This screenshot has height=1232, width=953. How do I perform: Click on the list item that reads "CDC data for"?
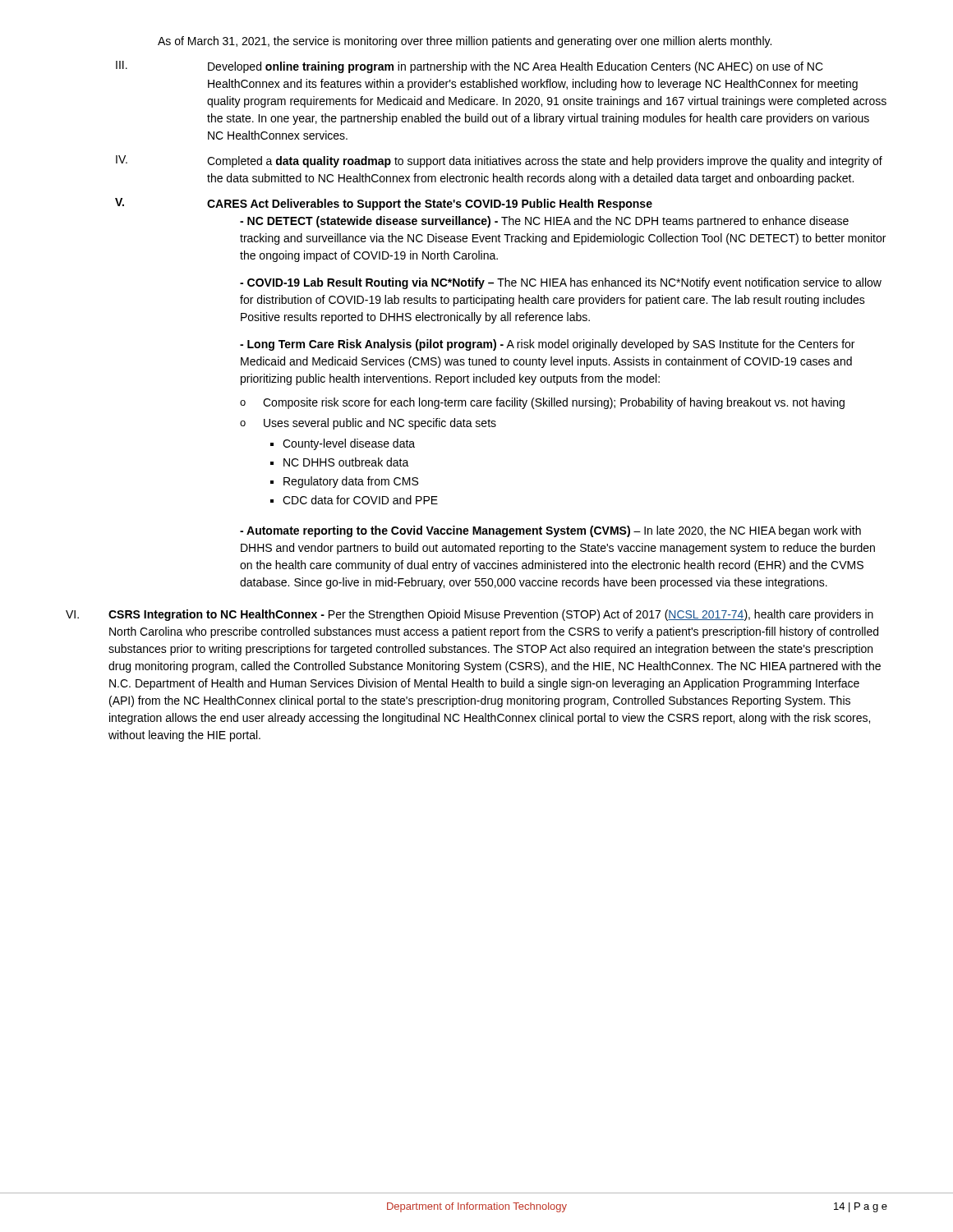click(x=360, y=500)
